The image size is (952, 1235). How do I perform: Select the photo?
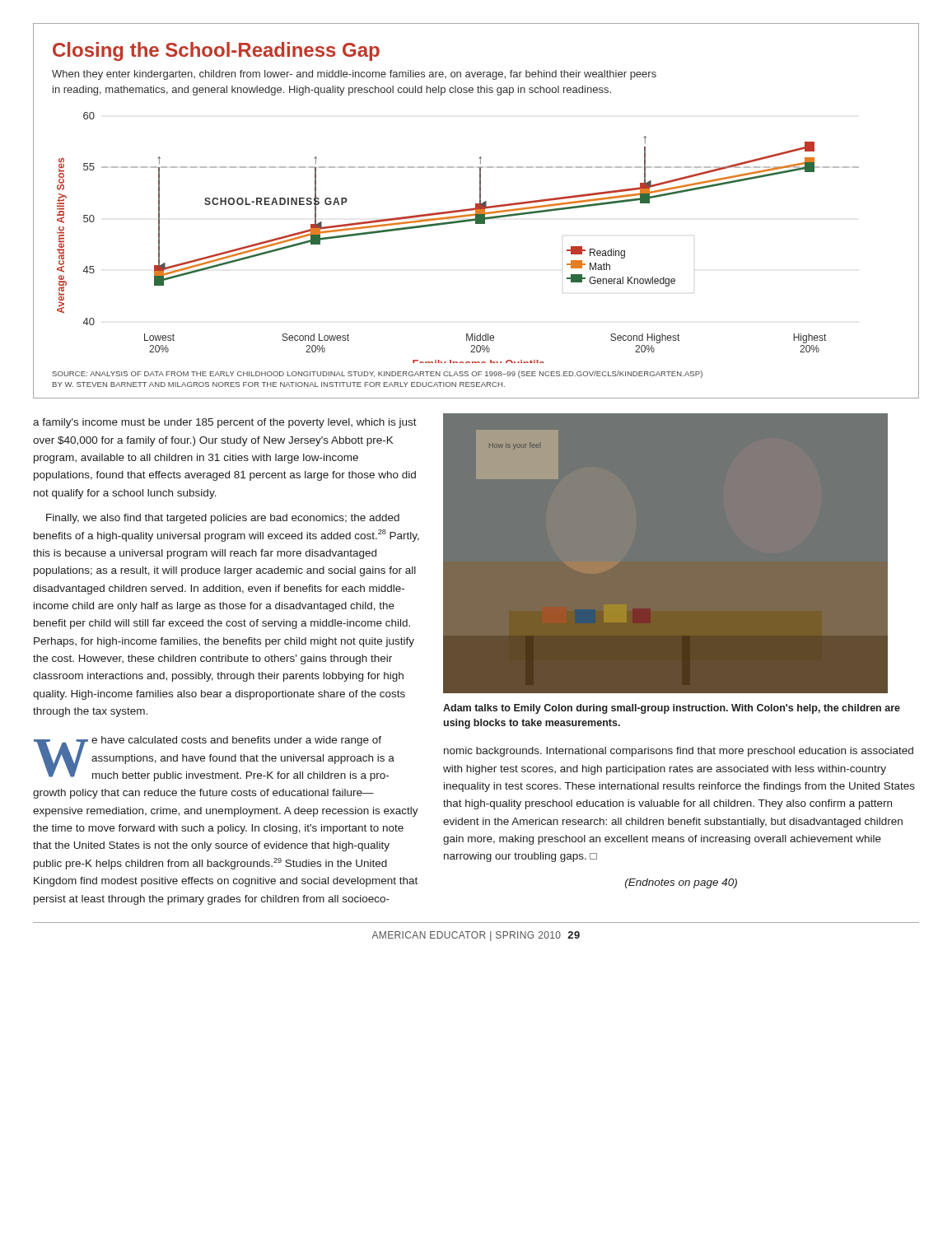click(x=681, y=554)
